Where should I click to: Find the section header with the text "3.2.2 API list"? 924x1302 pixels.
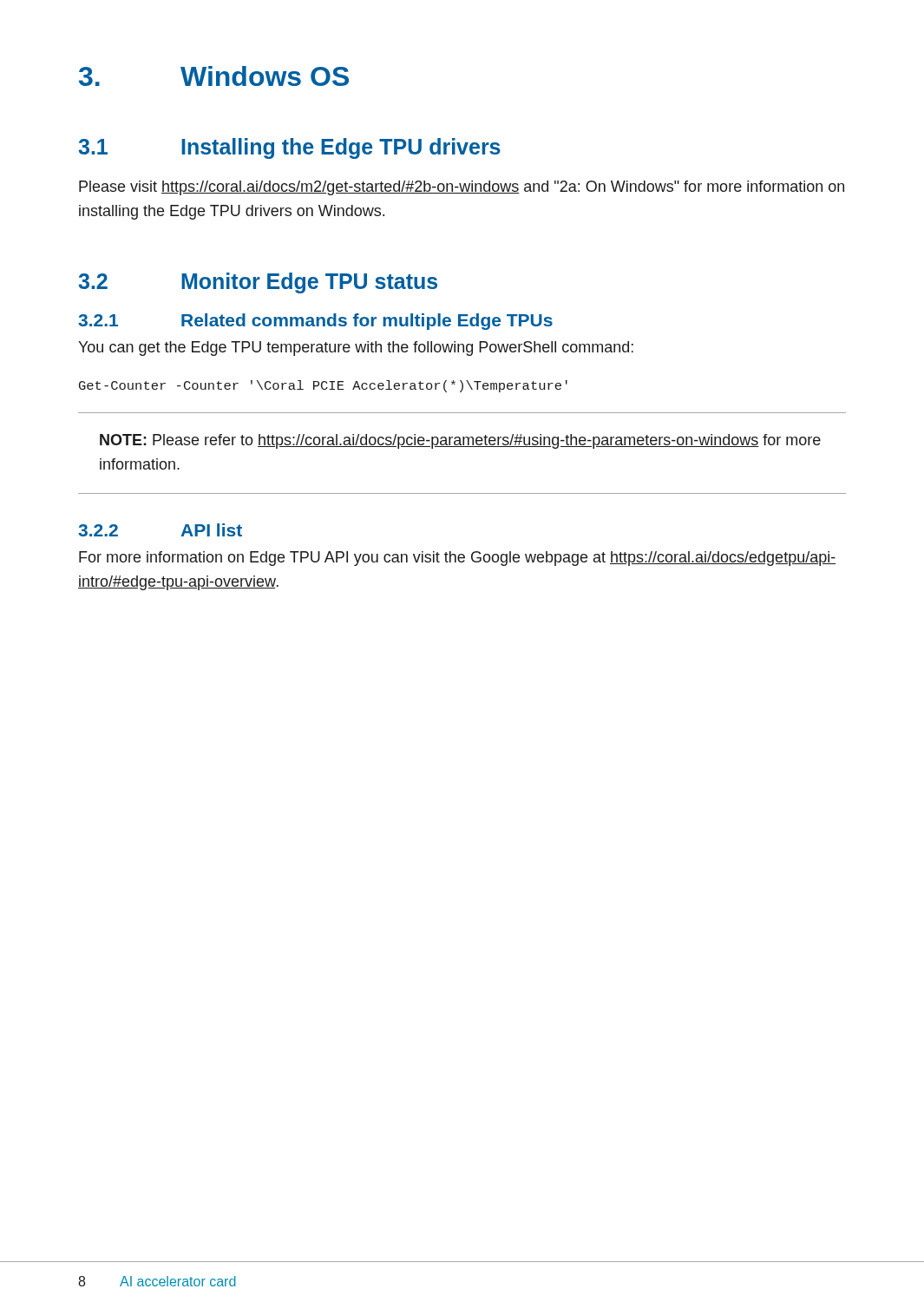[98, 530]
